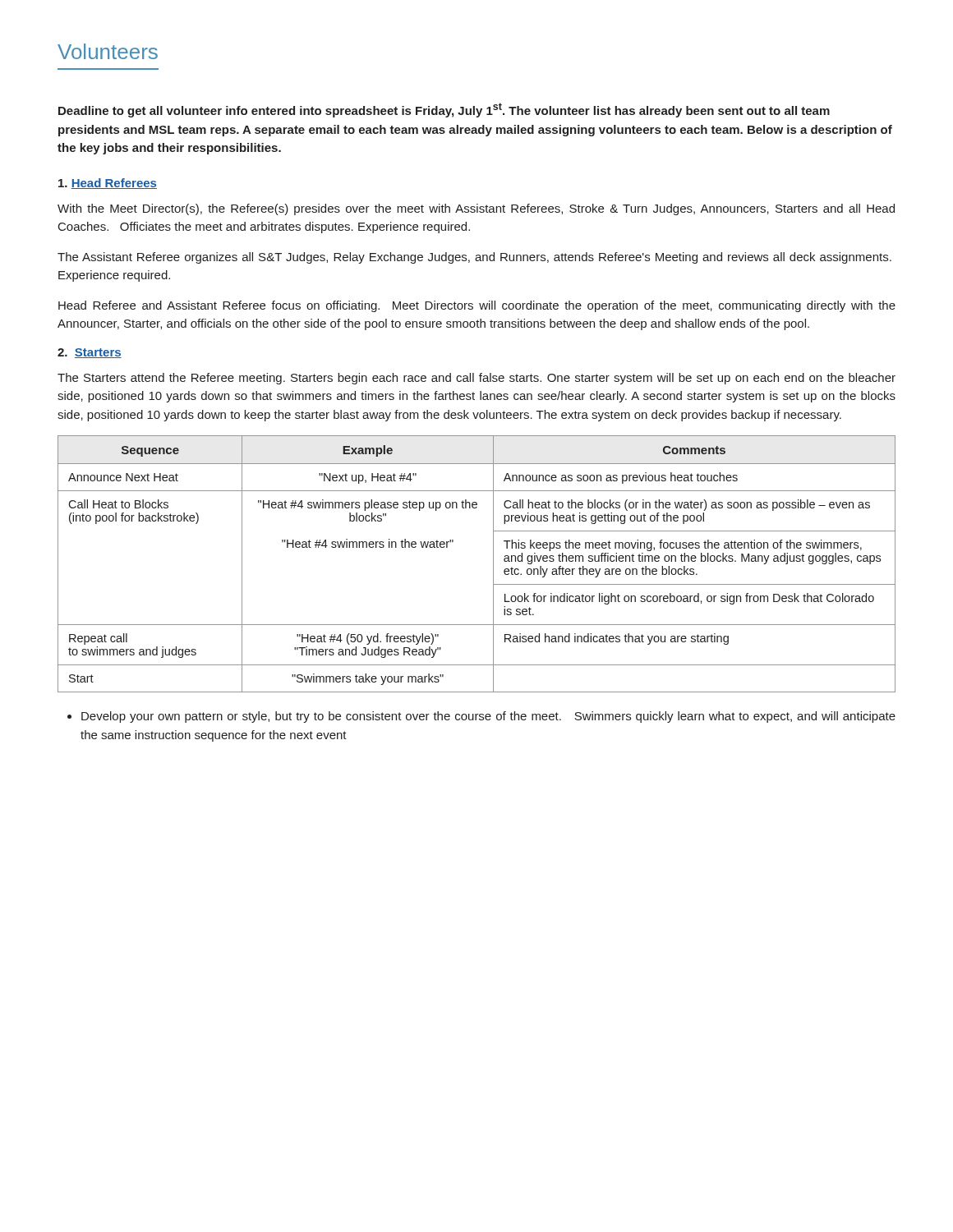Screen dimensions: 1232x953
Task: Find the element starting "1. Head Referees"
Action: click(107, 182)
